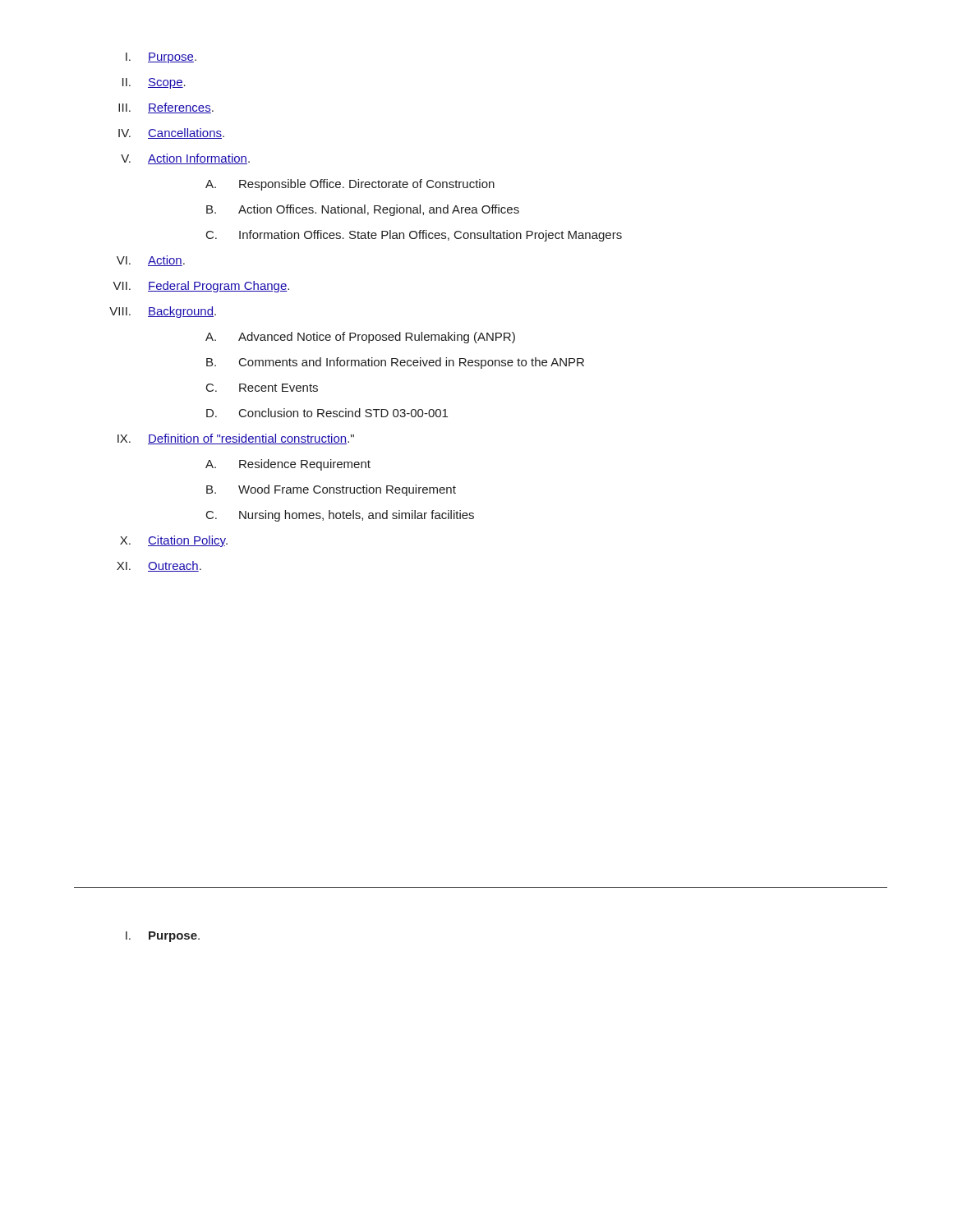Click on the passage starting "A. Residence Requirement"
The height and width of the screenshot is (1232, 953).
point(288,464)
